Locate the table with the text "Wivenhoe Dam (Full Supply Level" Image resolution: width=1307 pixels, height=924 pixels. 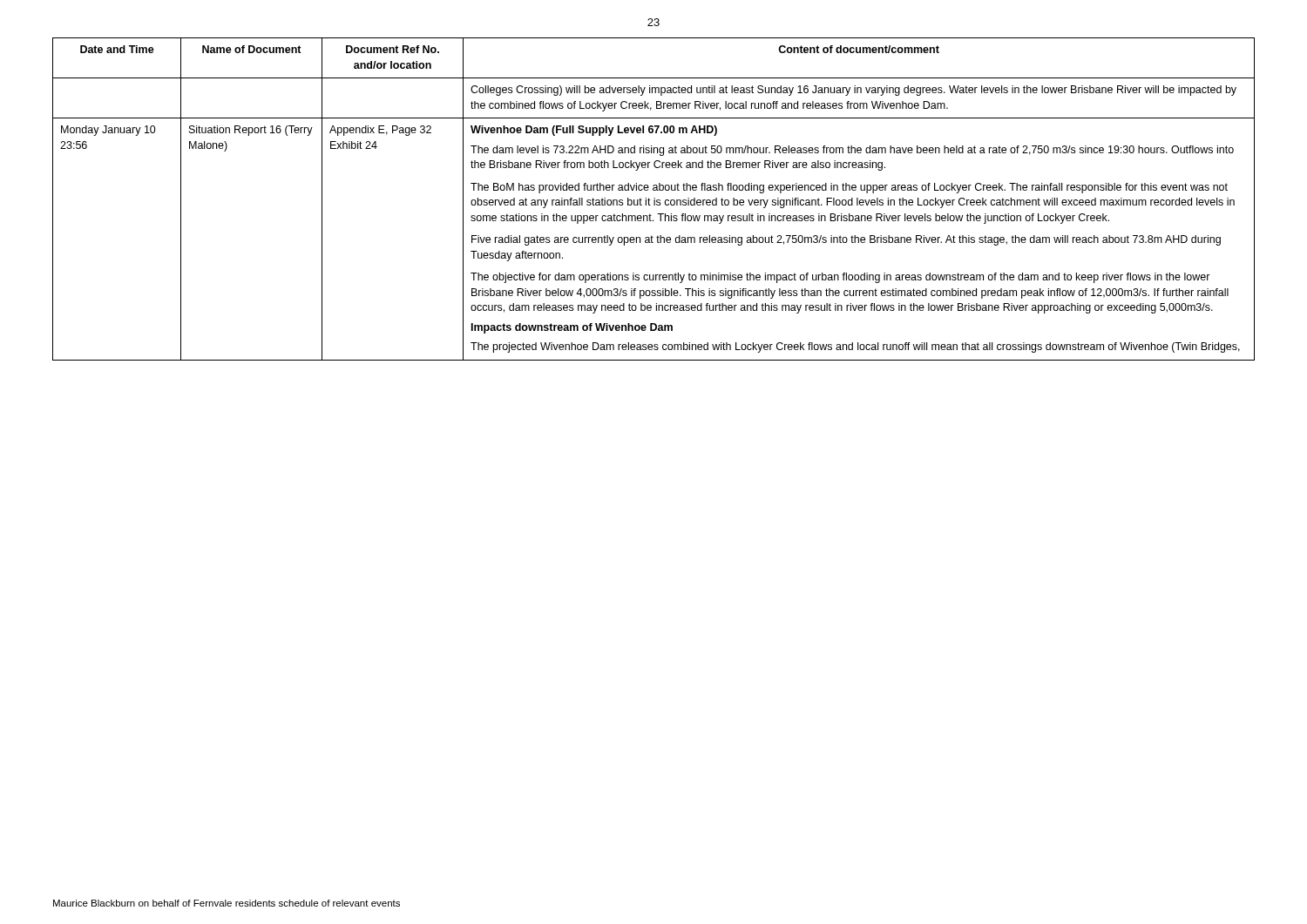coord(654,199)
